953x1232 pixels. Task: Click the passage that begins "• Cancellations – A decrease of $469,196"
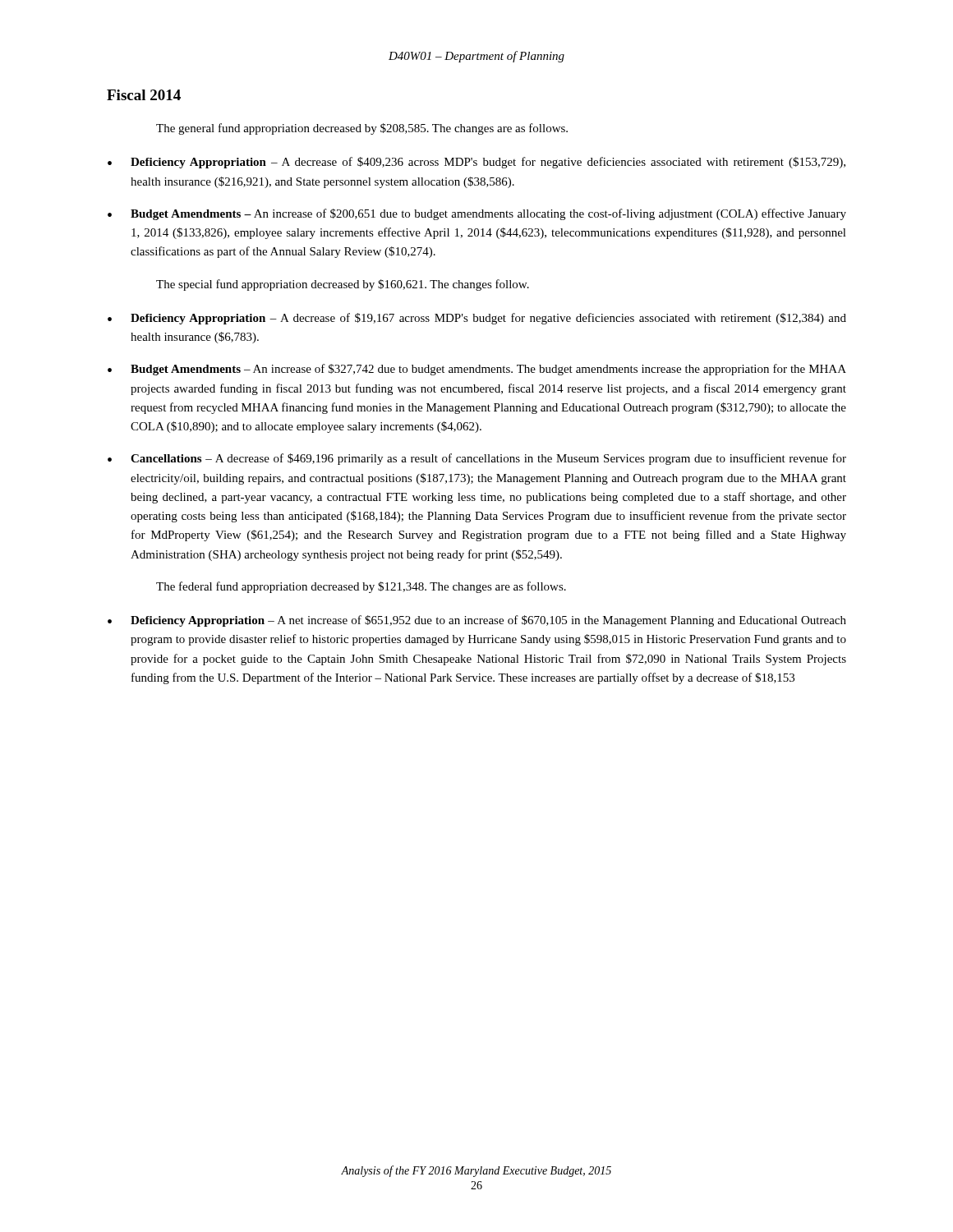tap(476, 507)
